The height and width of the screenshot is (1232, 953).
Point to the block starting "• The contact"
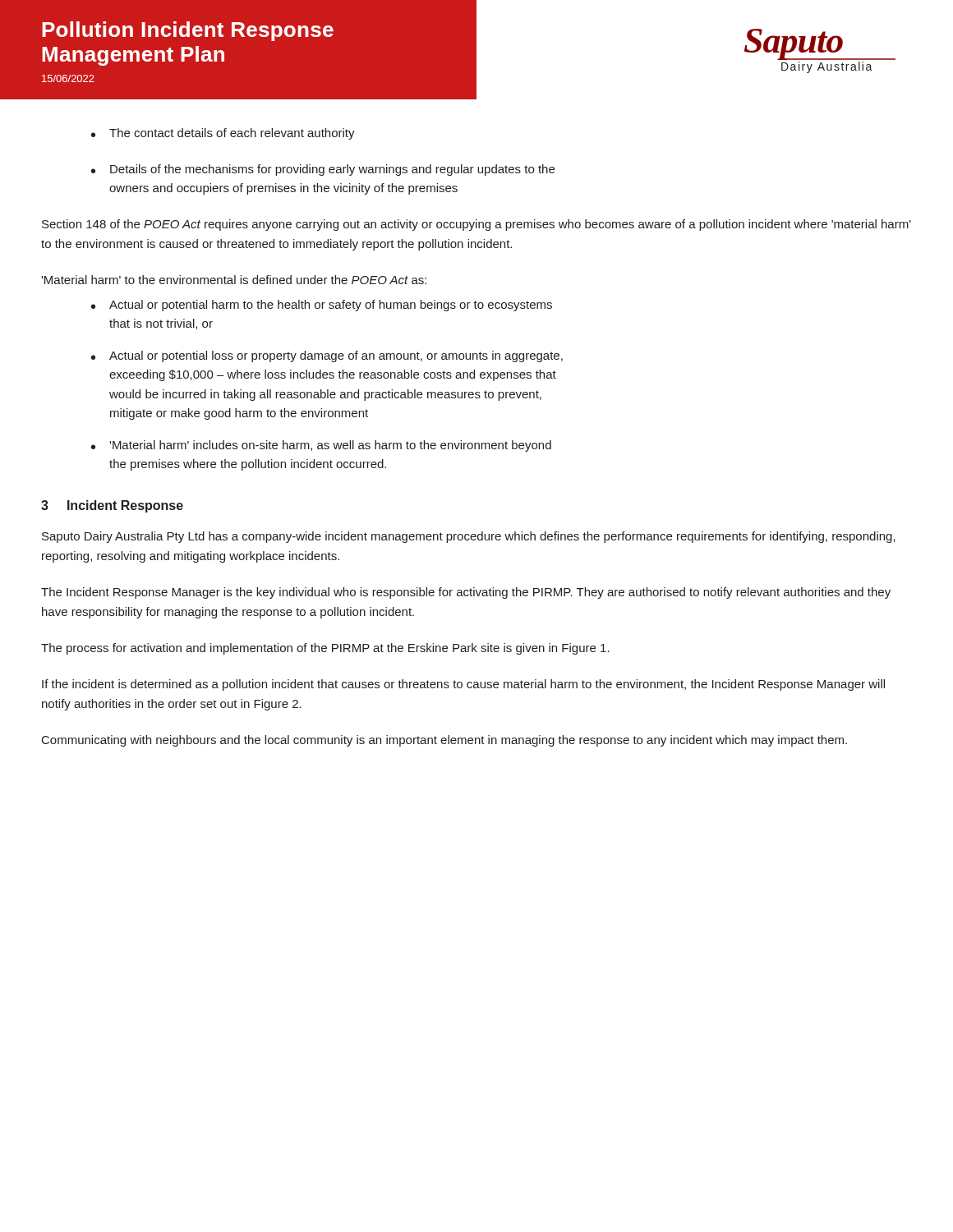222,135
